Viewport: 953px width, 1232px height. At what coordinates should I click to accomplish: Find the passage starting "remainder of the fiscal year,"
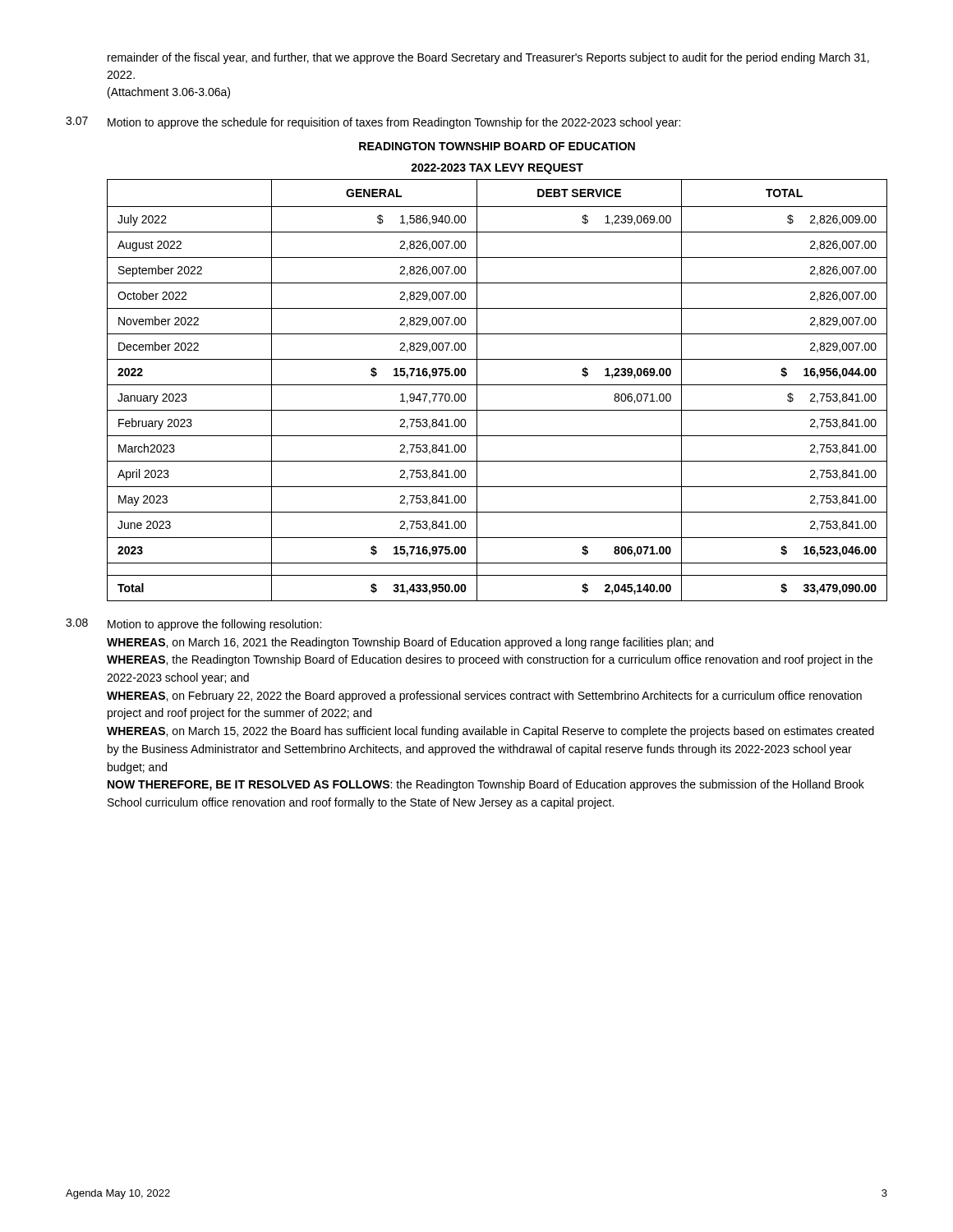coord(488,58)
